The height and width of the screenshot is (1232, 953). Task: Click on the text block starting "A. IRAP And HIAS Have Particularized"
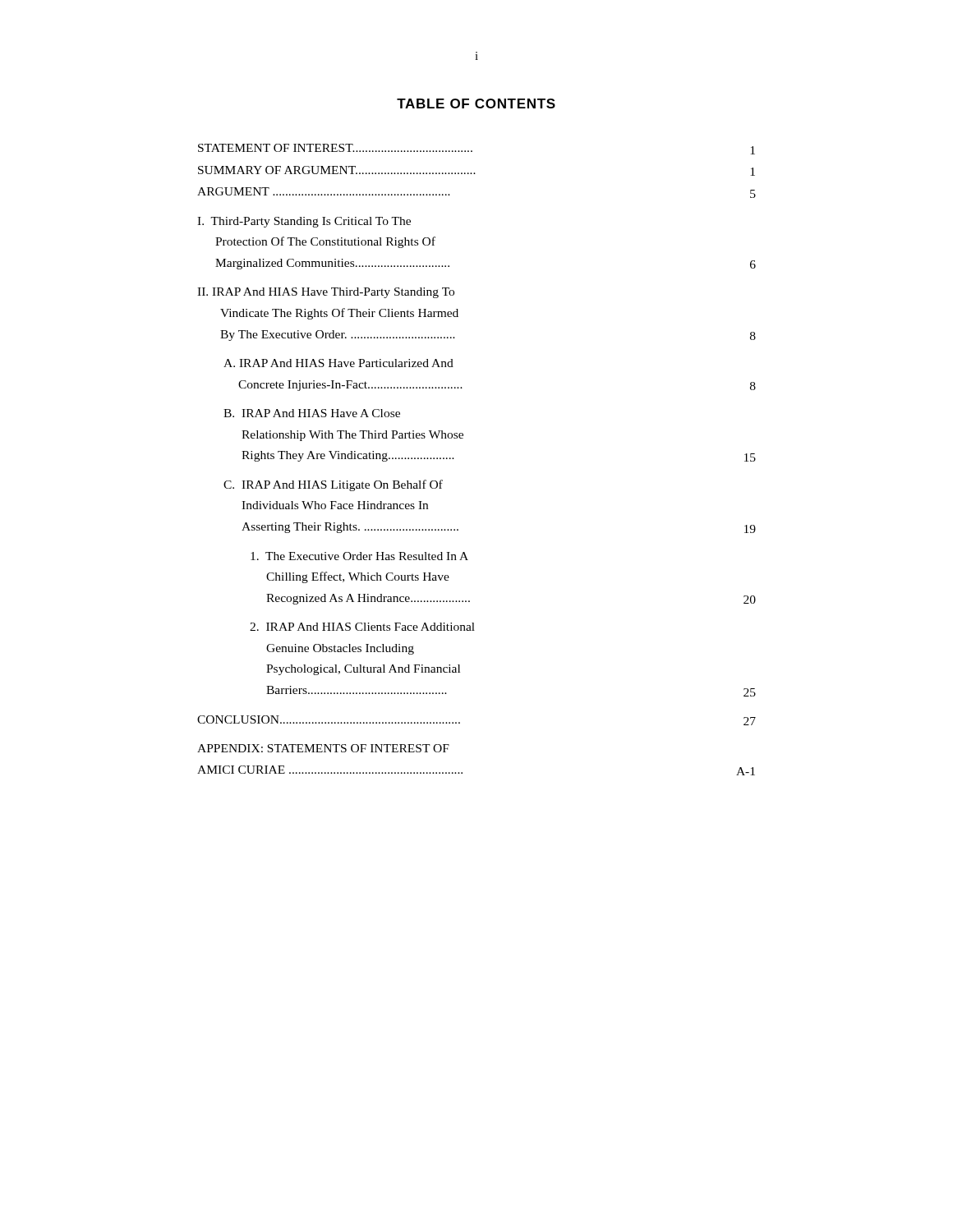338,363
